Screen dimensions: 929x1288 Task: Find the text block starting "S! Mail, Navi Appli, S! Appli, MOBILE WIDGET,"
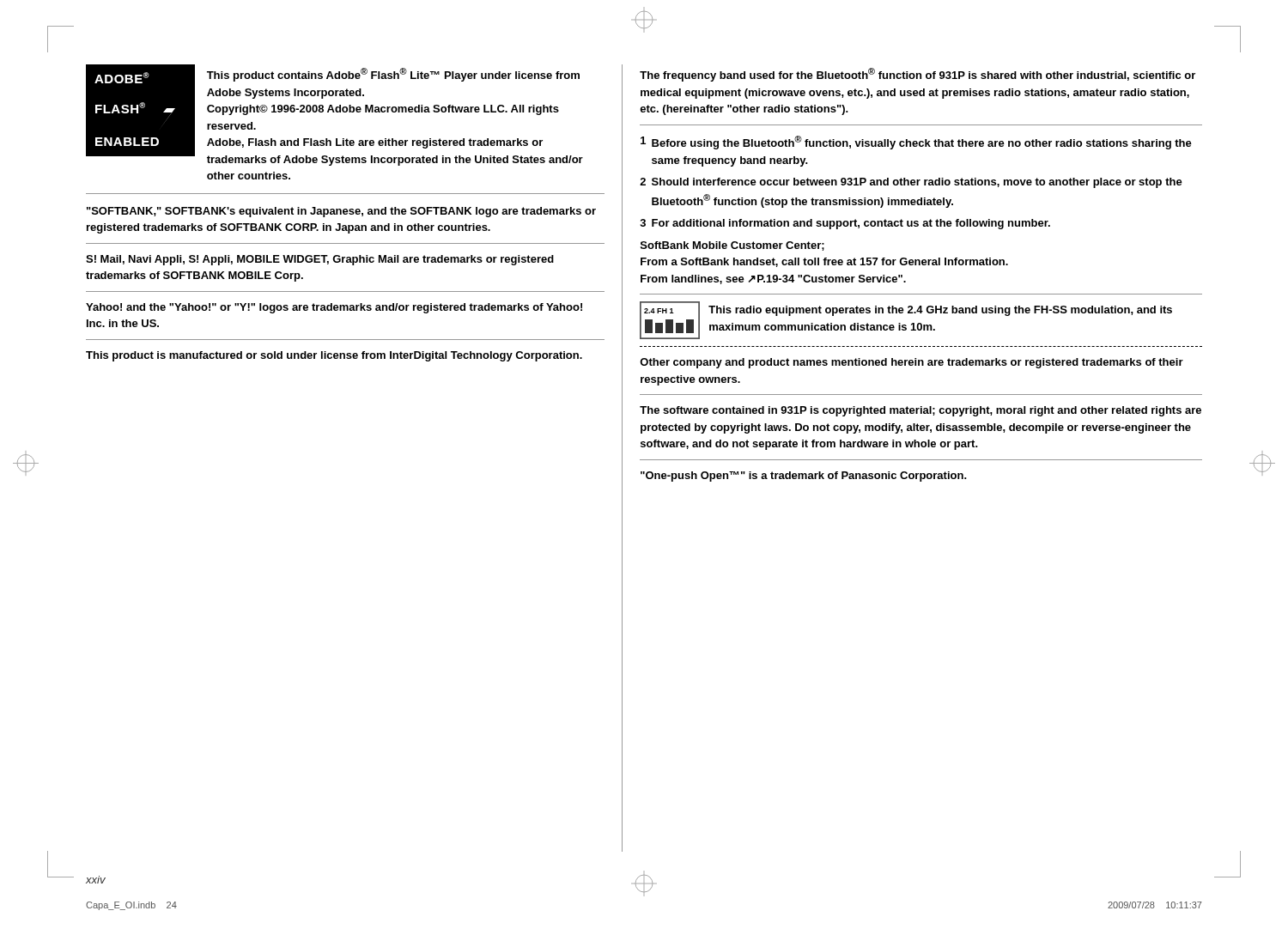coord(320,267)
